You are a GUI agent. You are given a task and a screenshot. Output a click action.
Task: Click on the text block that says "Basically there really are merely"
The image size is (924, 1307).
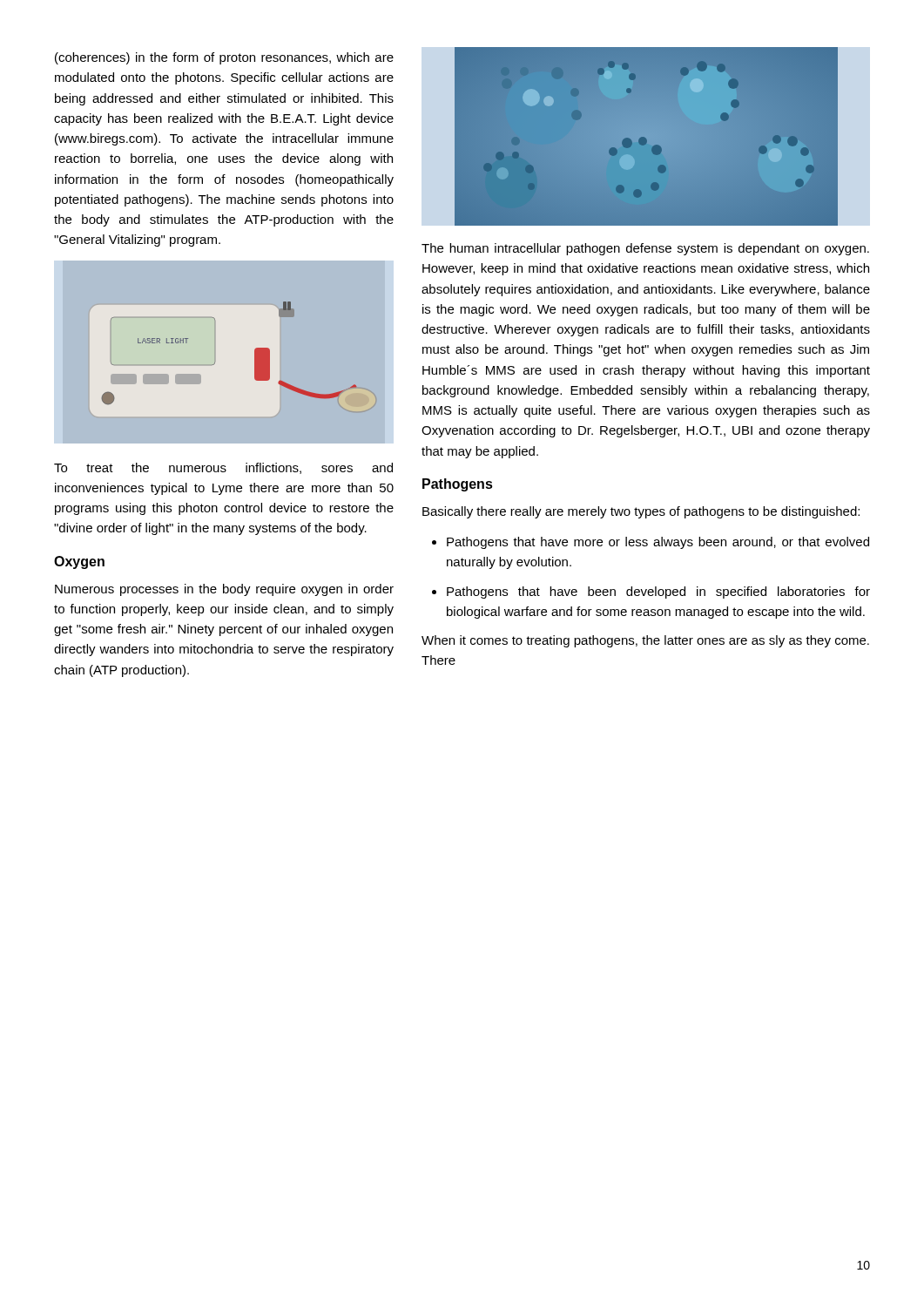click(x=646, y=511)
